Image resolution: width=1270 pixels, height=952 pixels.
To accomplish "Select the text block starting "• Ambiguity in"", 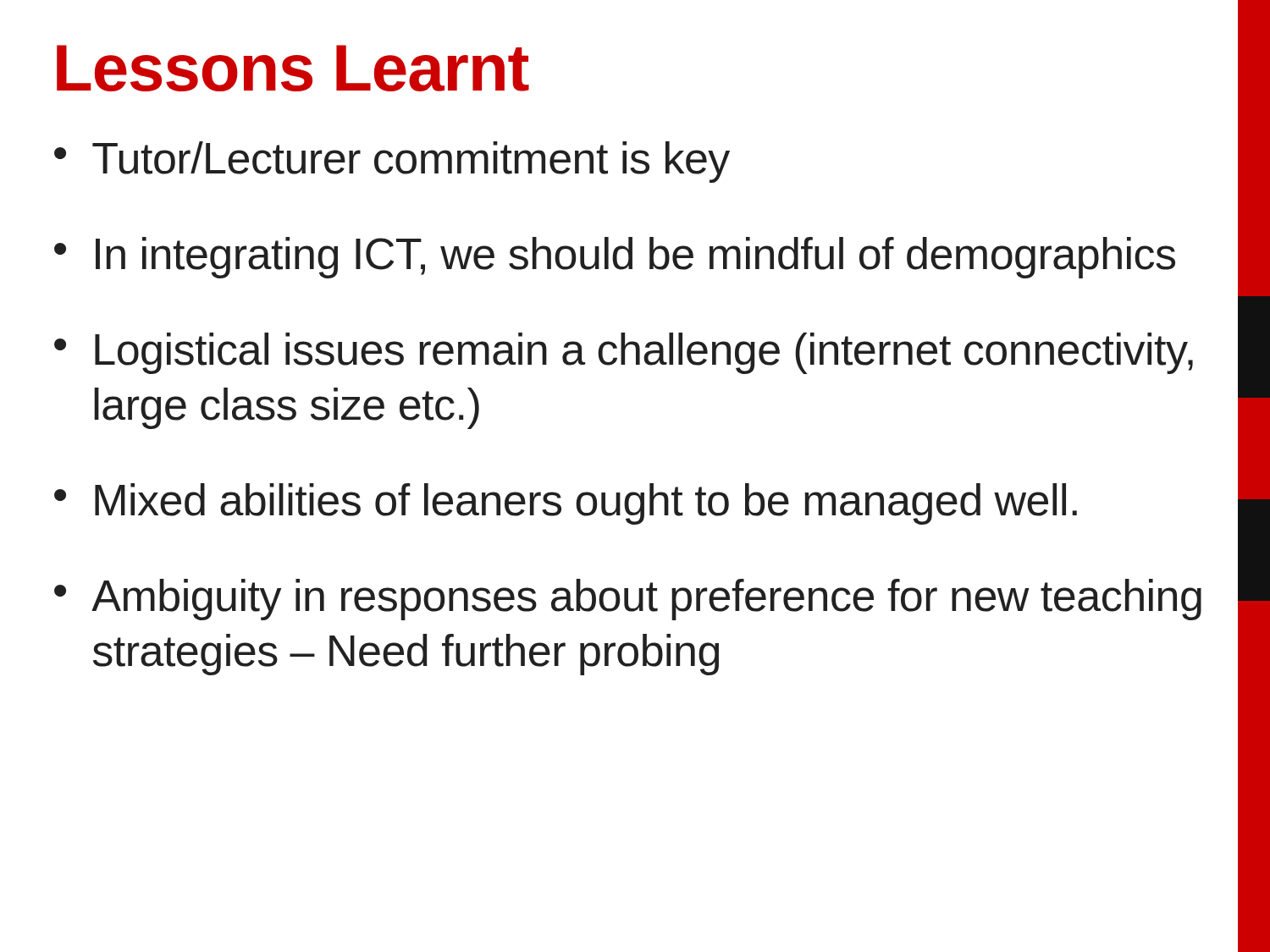I will pyautogui.click(x=632, y=624).
